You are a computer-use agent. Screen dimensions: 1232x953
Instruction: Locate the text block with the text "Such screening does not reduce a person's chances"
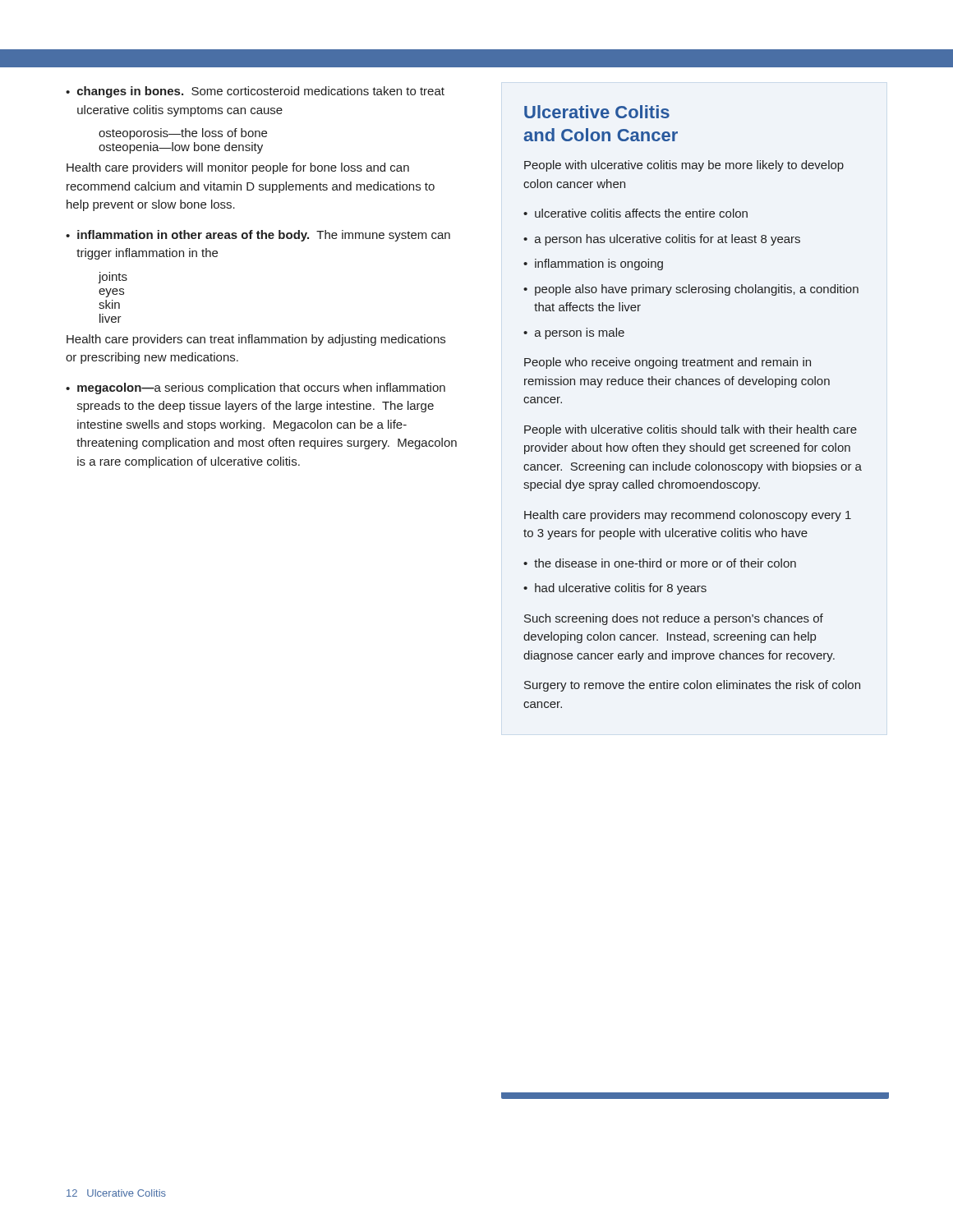pos(679,636)
